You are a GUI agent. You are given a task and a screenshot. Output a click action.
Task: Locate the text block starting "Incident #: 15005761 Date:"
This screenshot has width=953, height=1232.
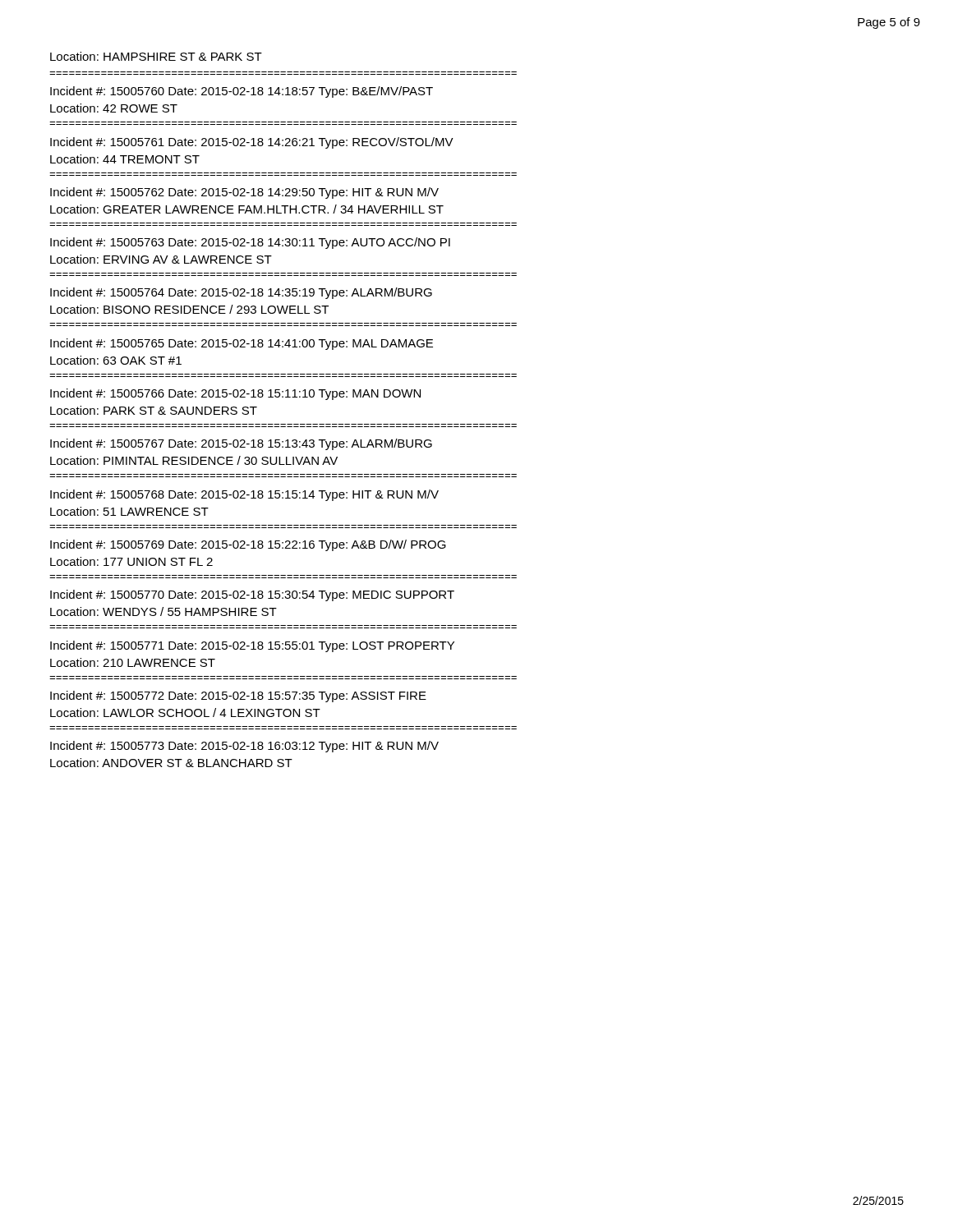click(252, 143)
